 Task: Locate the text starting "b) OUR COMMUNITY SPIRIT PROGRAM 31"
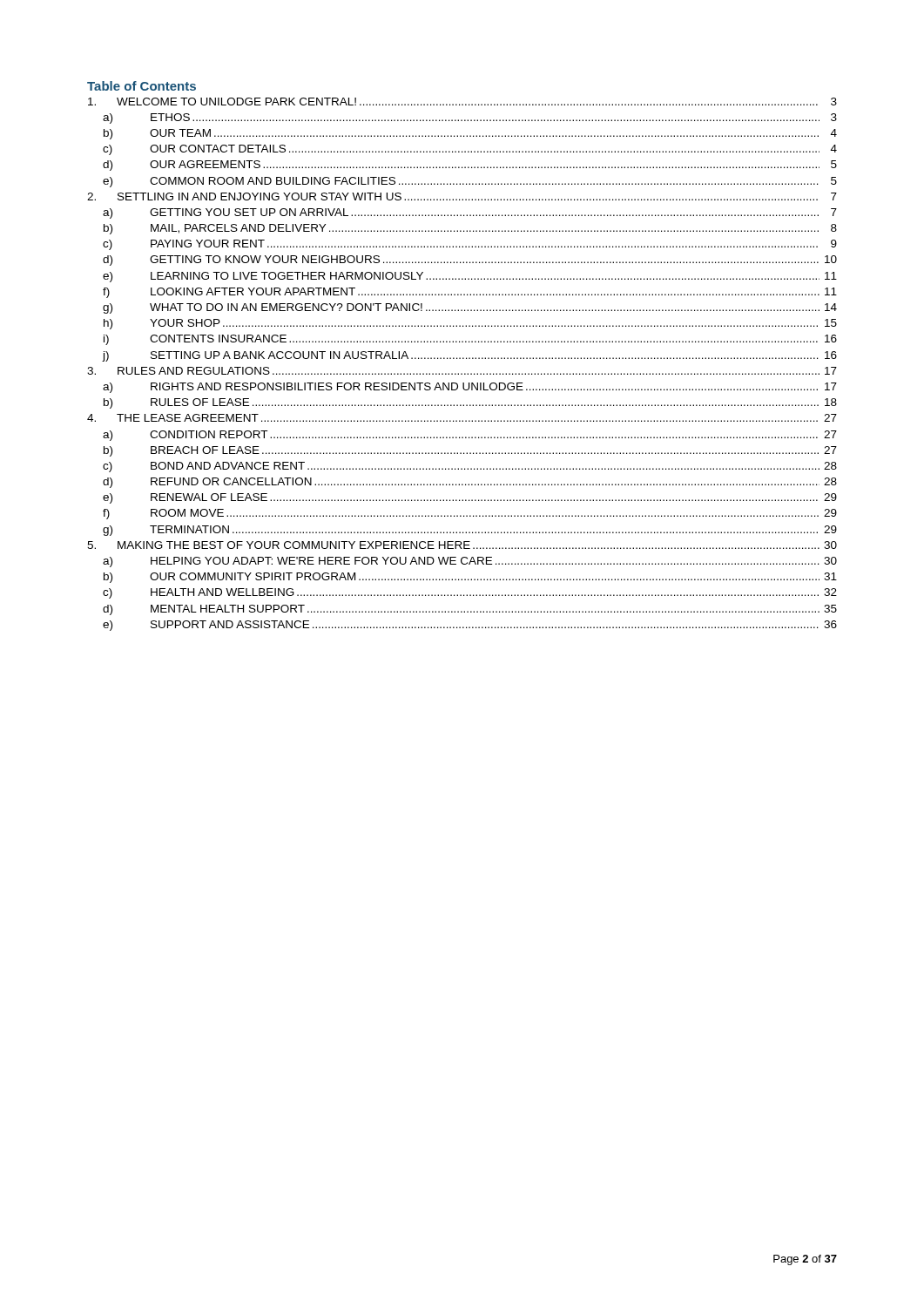click(462, 577)
